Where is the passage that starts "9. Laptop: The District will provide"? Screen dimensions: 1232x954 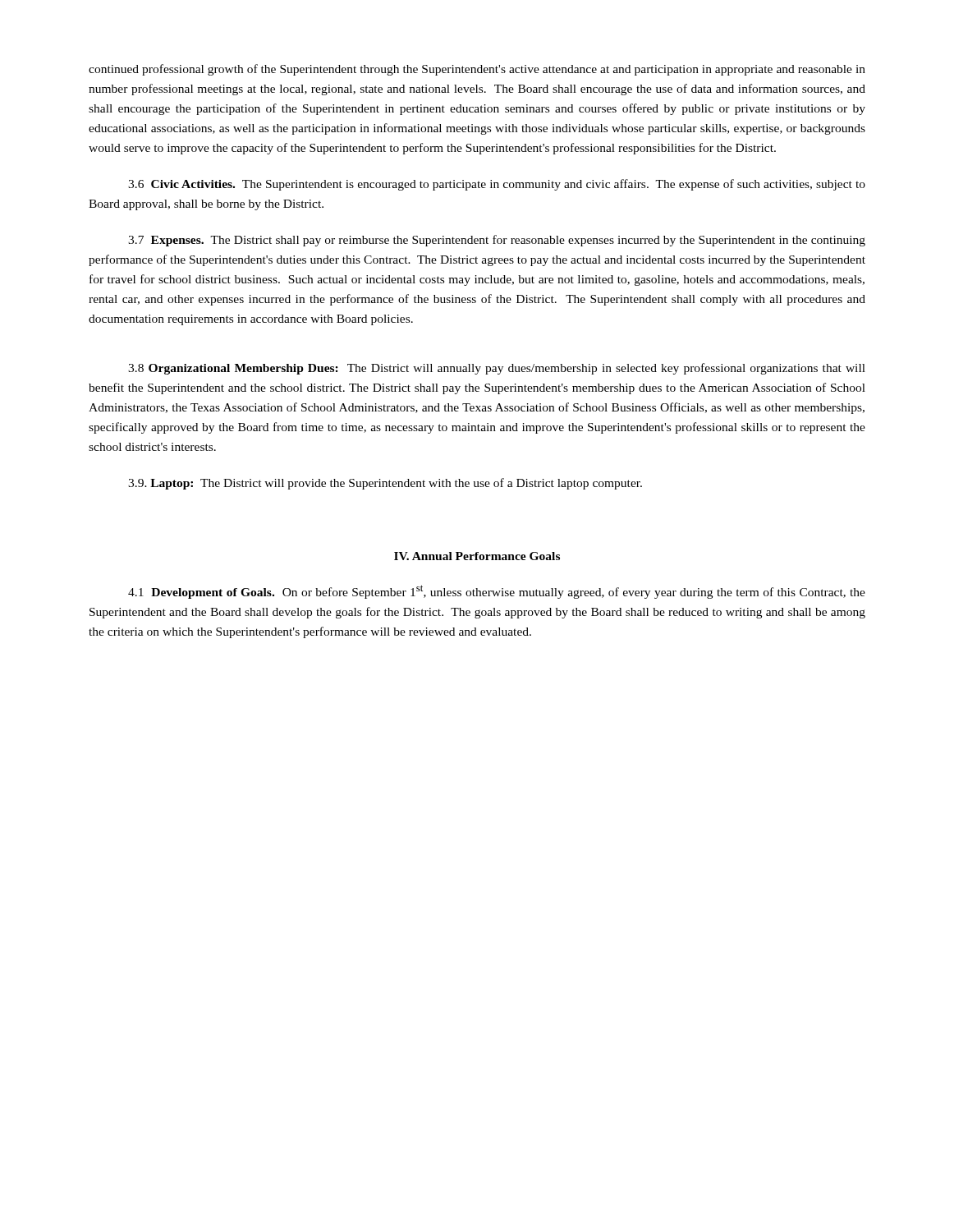pyautogui.click(x=385, y=483)
